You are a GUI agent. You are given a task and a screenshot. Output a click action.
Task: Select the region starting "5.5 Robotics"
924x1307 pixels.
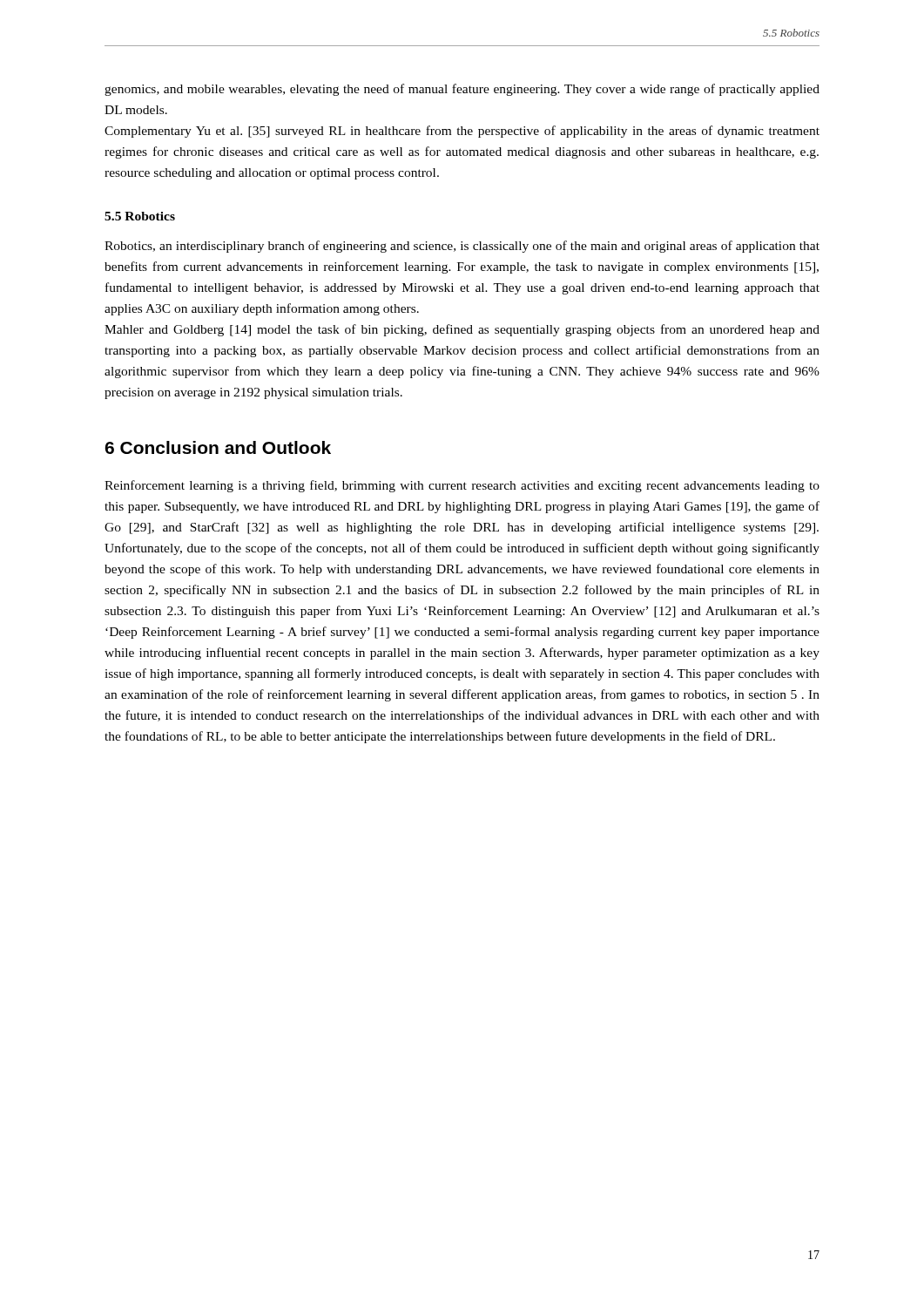click(x=140, y=216)
